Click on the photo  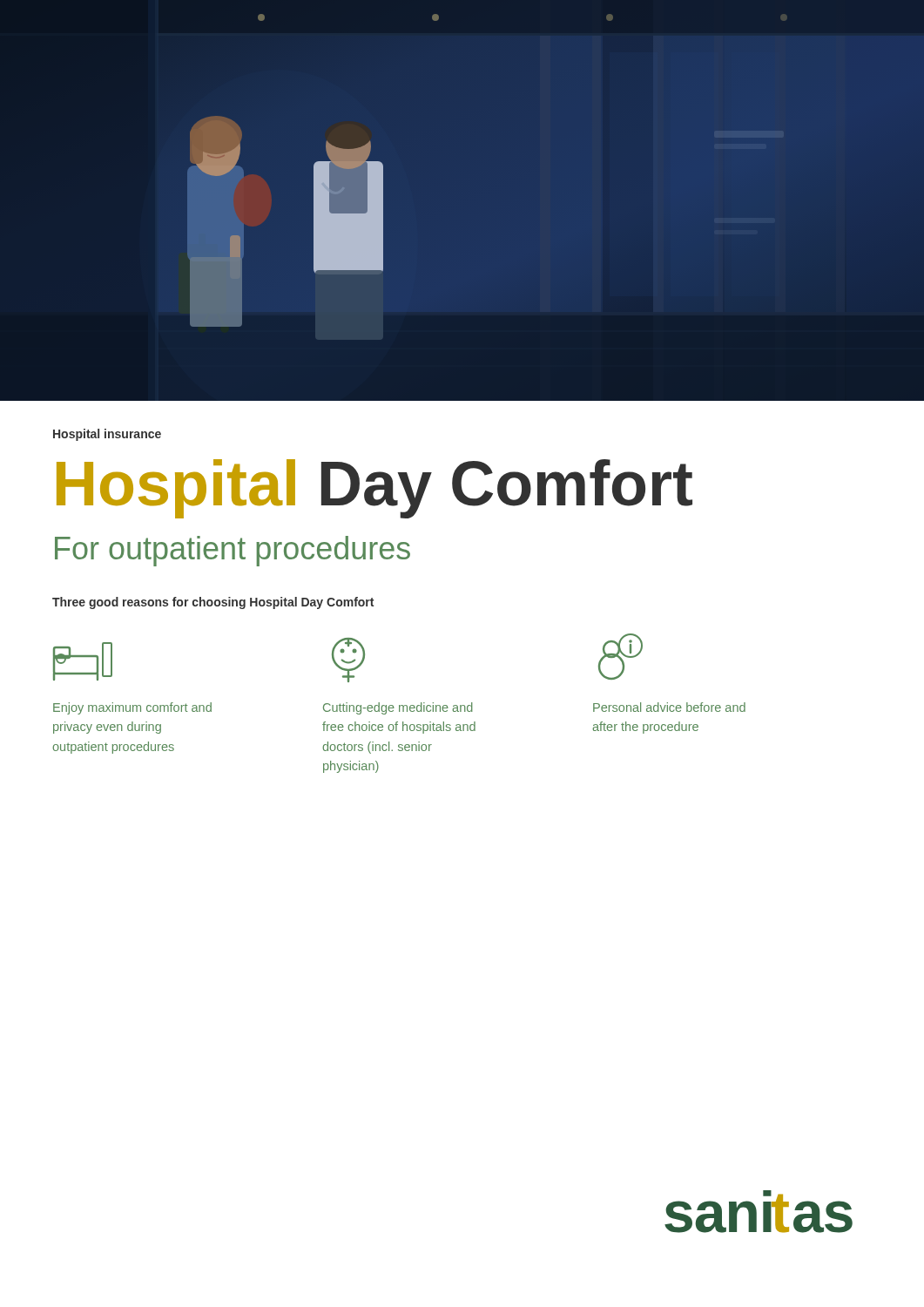click(462, 200)
